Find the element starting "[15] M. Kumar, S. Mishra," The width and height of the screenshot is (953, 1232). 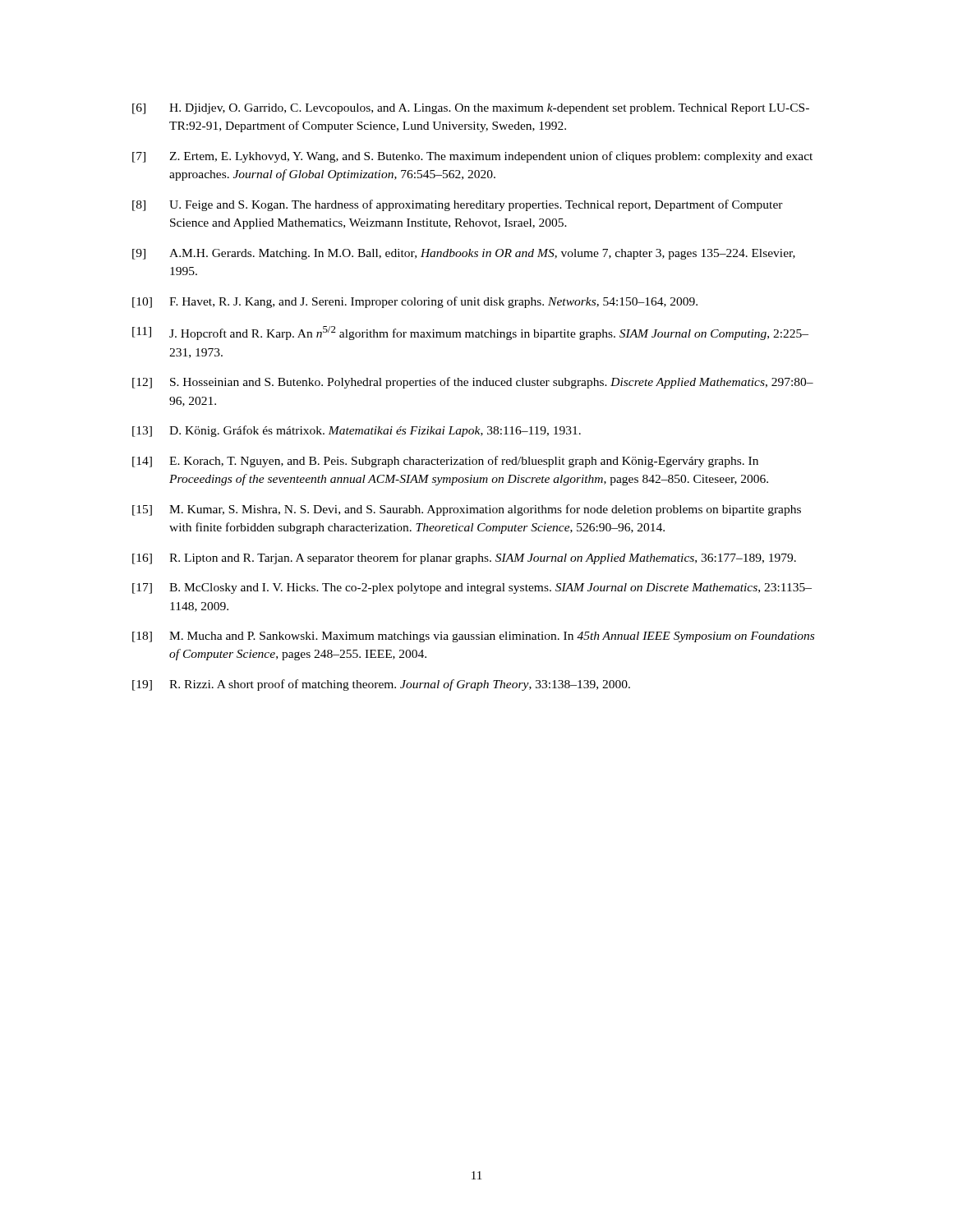pos(476,518)
